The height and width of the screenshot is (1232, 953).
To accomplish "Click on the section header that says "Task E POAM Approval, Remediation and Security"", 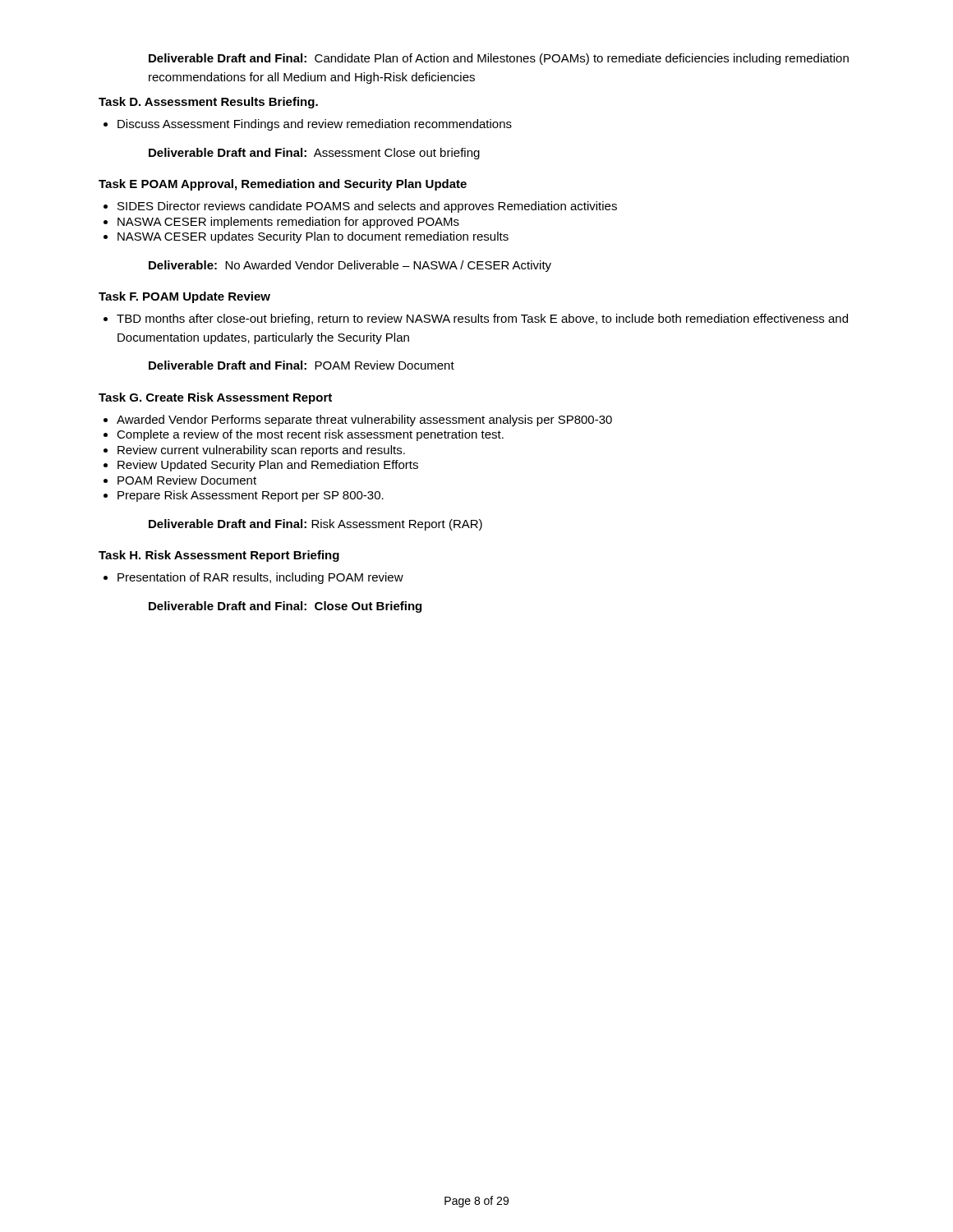I will 283,184.
